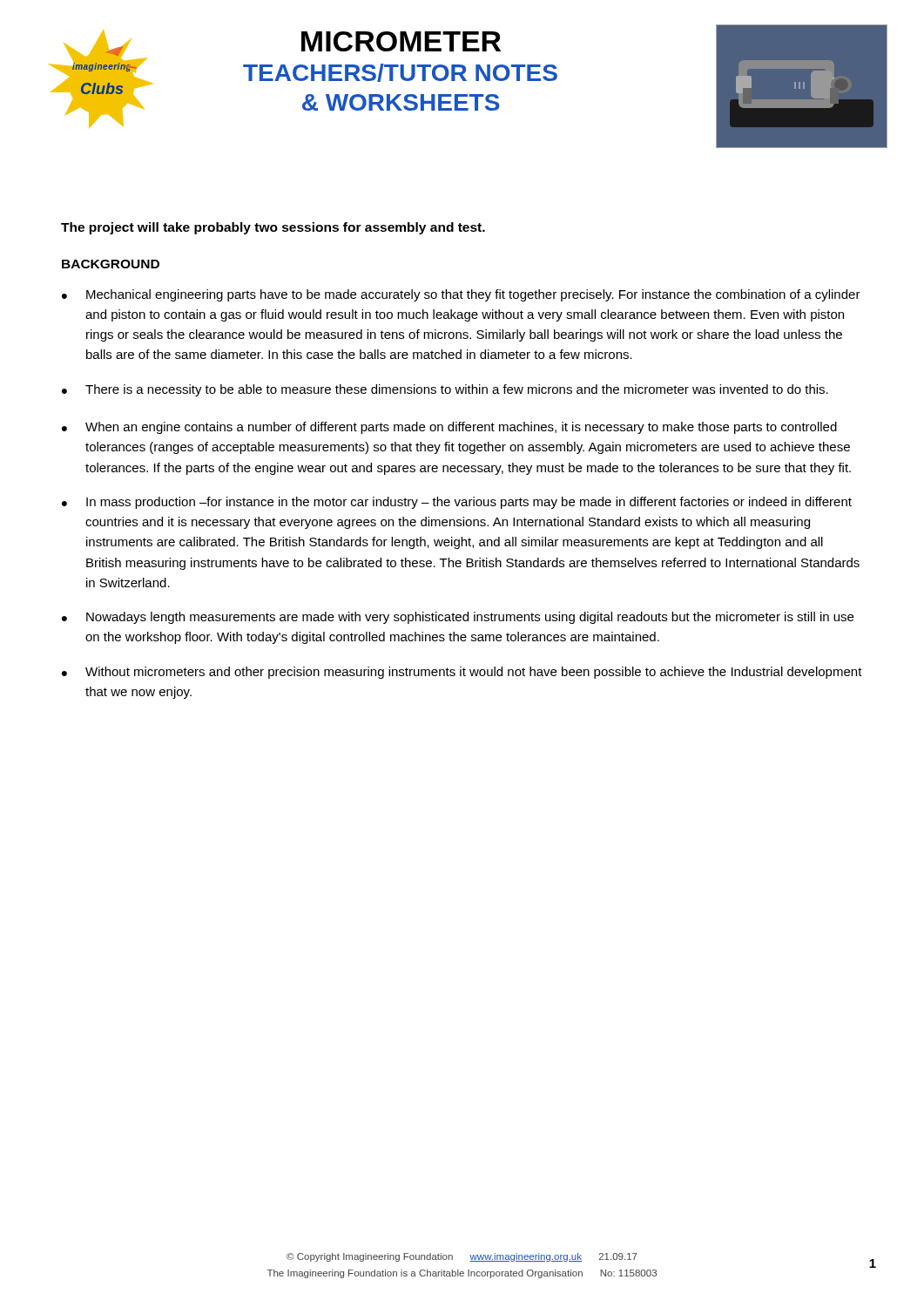Point to the text block starting "• Without micrometers and other precision"

point(462,681)
